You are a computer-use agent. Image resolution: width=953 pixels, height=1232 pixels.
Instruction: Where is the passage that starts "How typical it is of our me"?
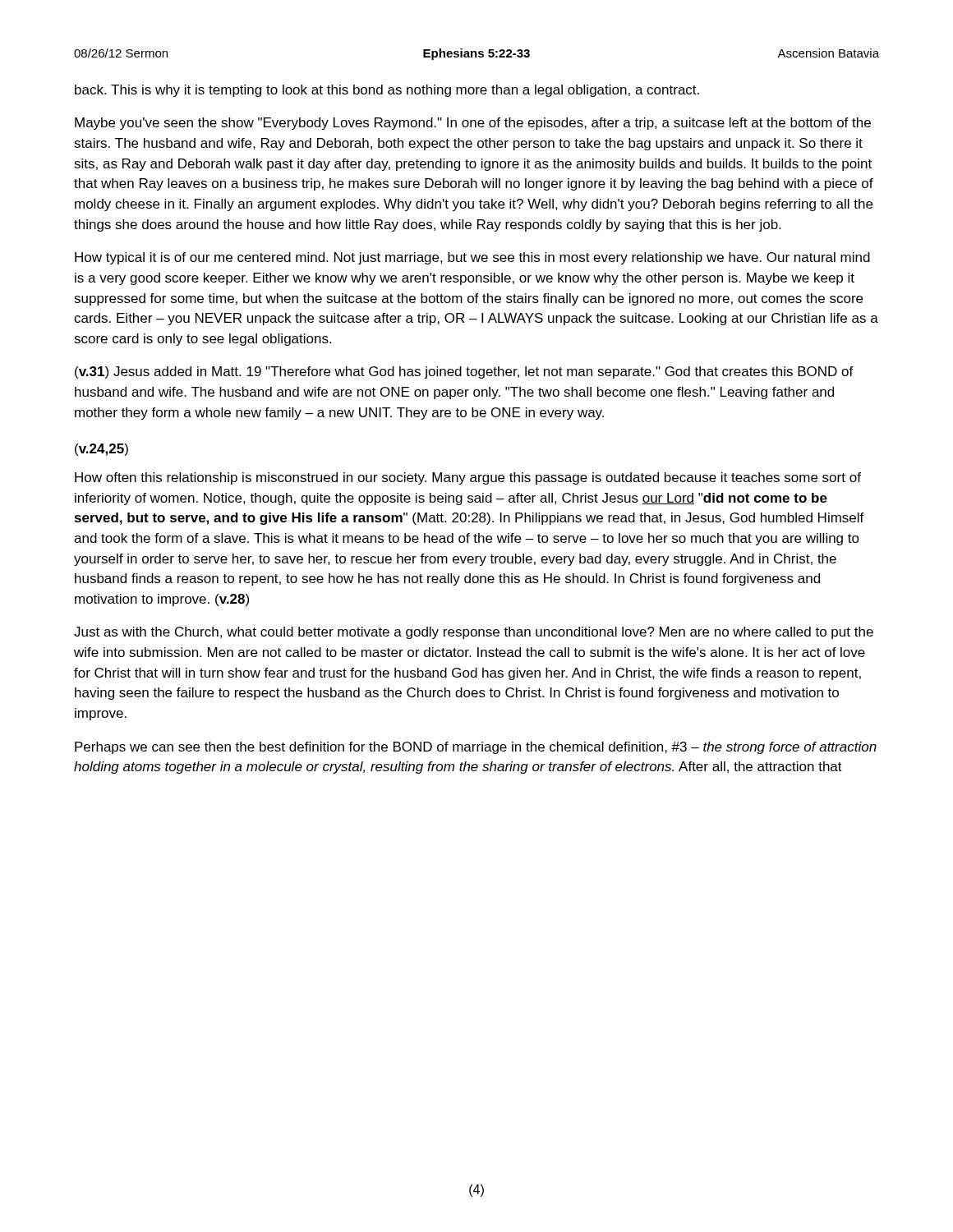[x=476, y=298]
